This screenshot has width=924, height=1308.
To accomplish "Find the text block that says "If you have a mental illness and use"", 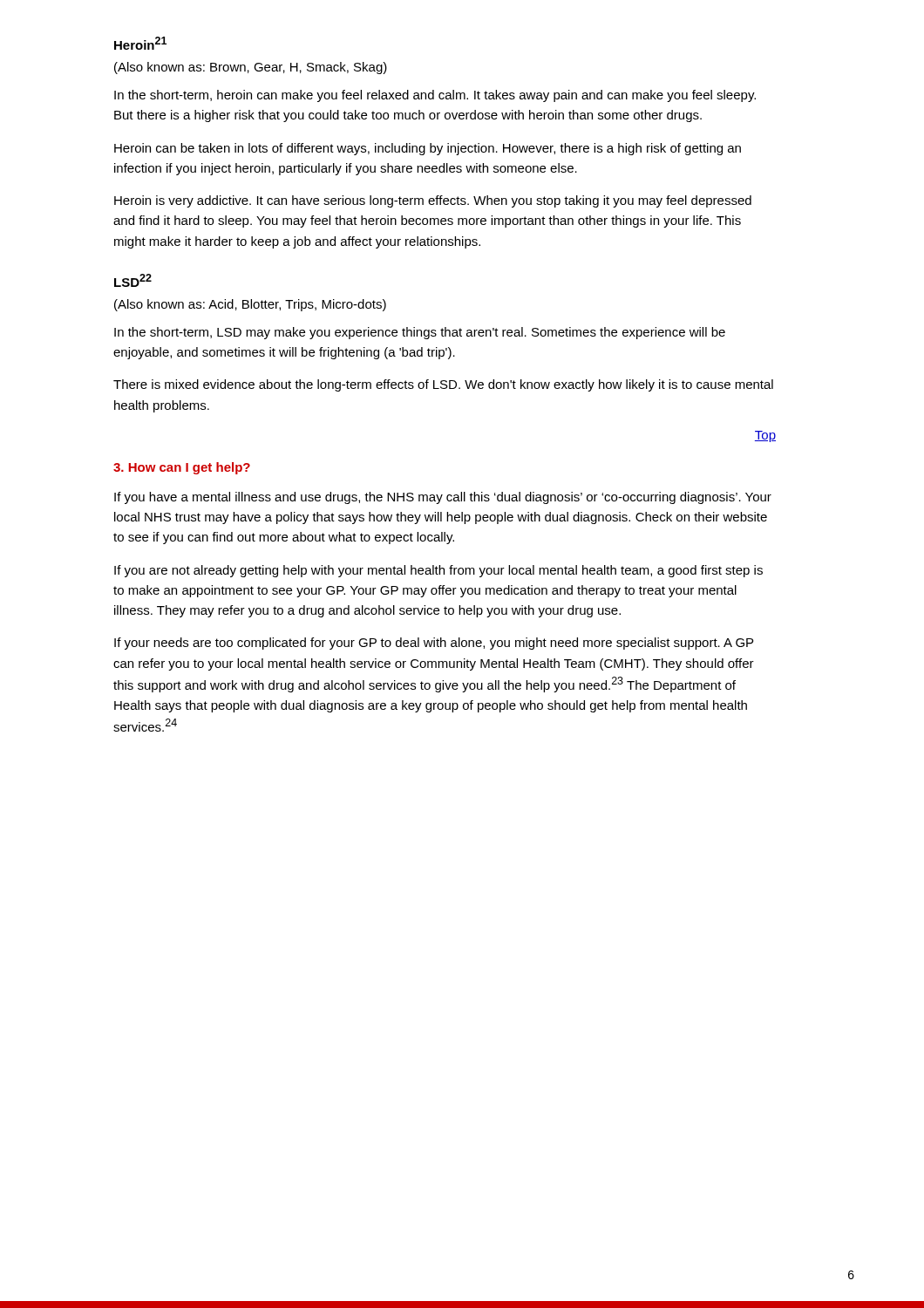I will click(442, 517).
